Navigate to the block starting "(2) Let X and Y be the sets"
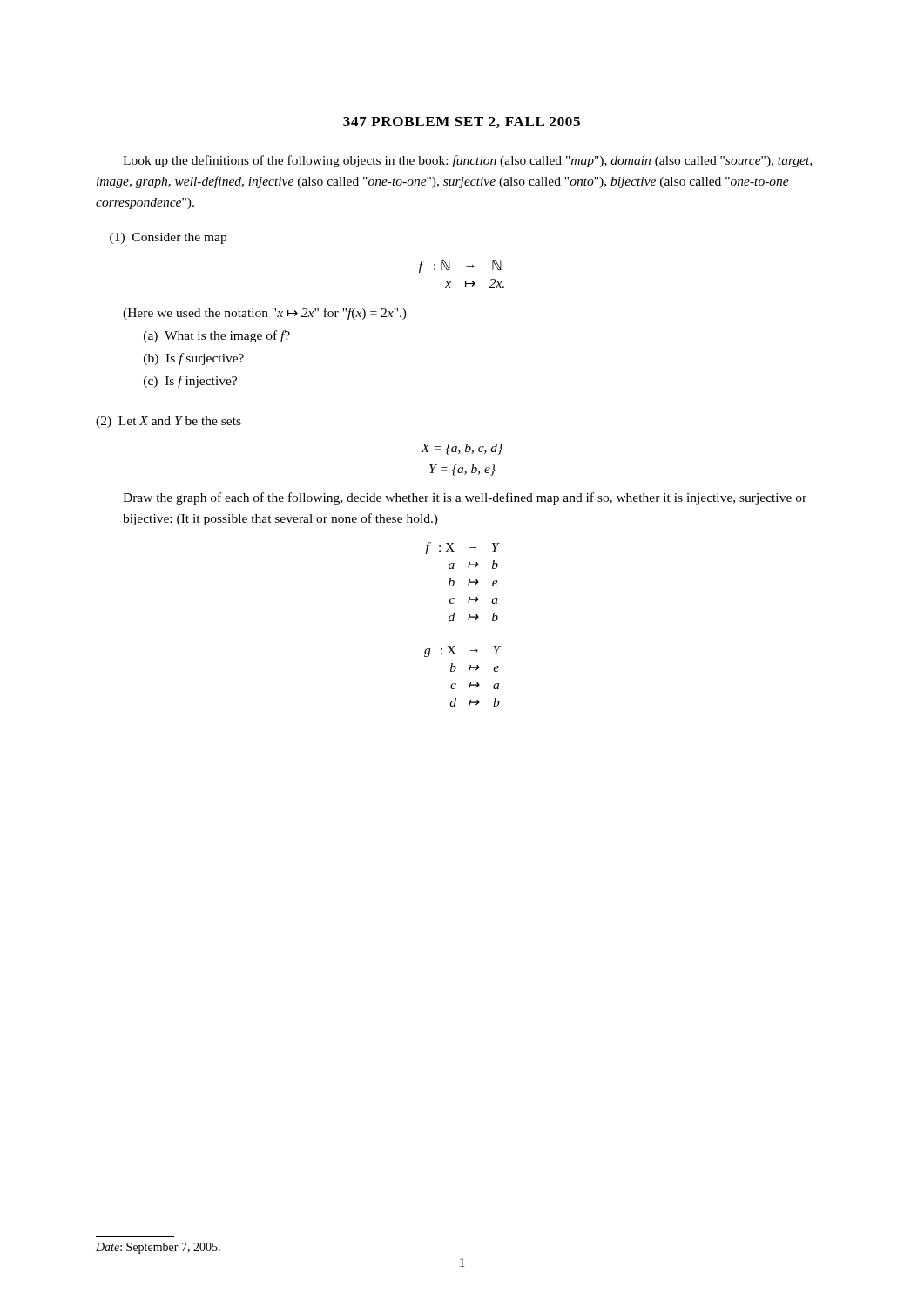 169,420
